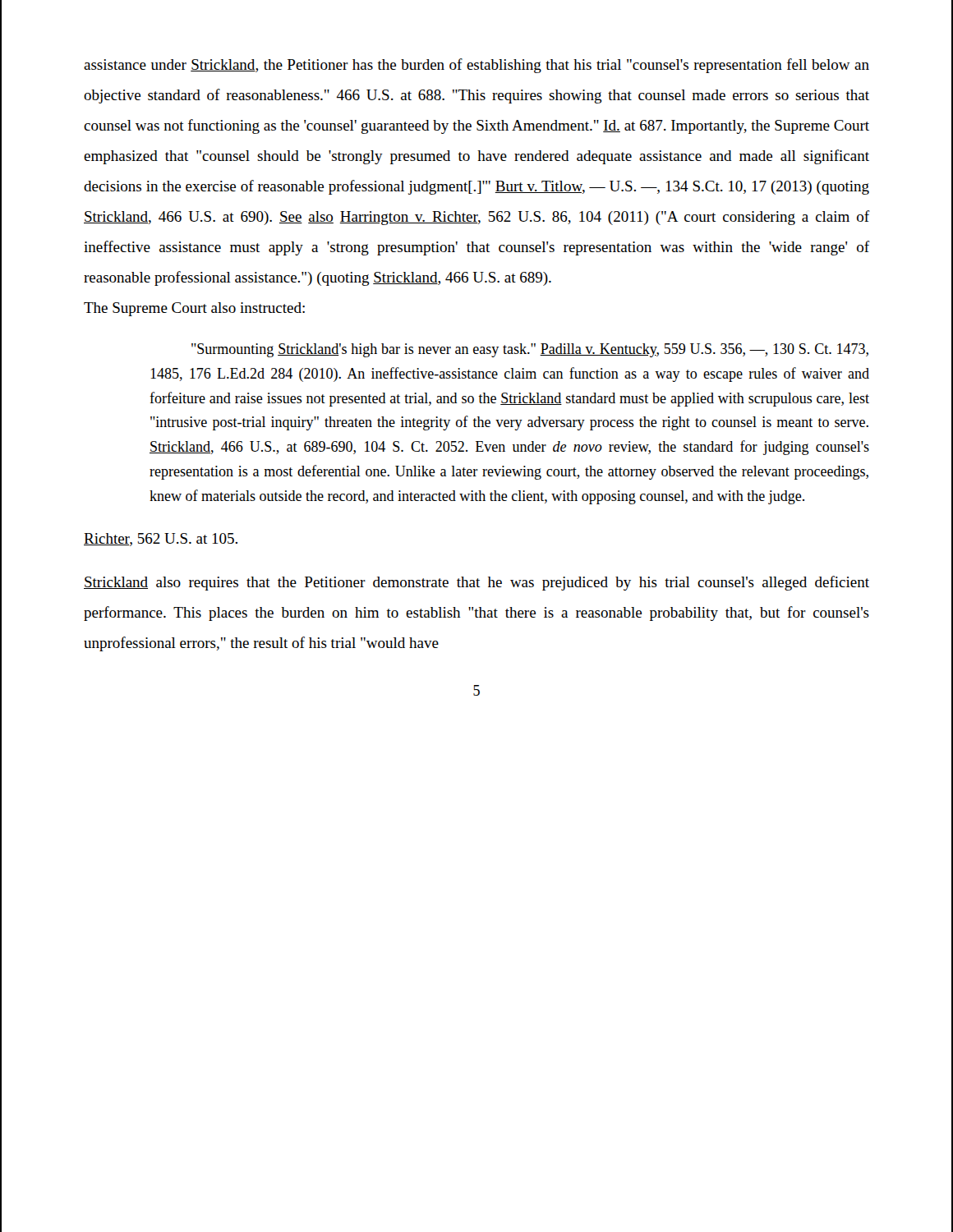Screen dimensions: 1232x953
Task: Point to the block beginning "Richter, 562 U.S."
Action: tap(161, 539)
